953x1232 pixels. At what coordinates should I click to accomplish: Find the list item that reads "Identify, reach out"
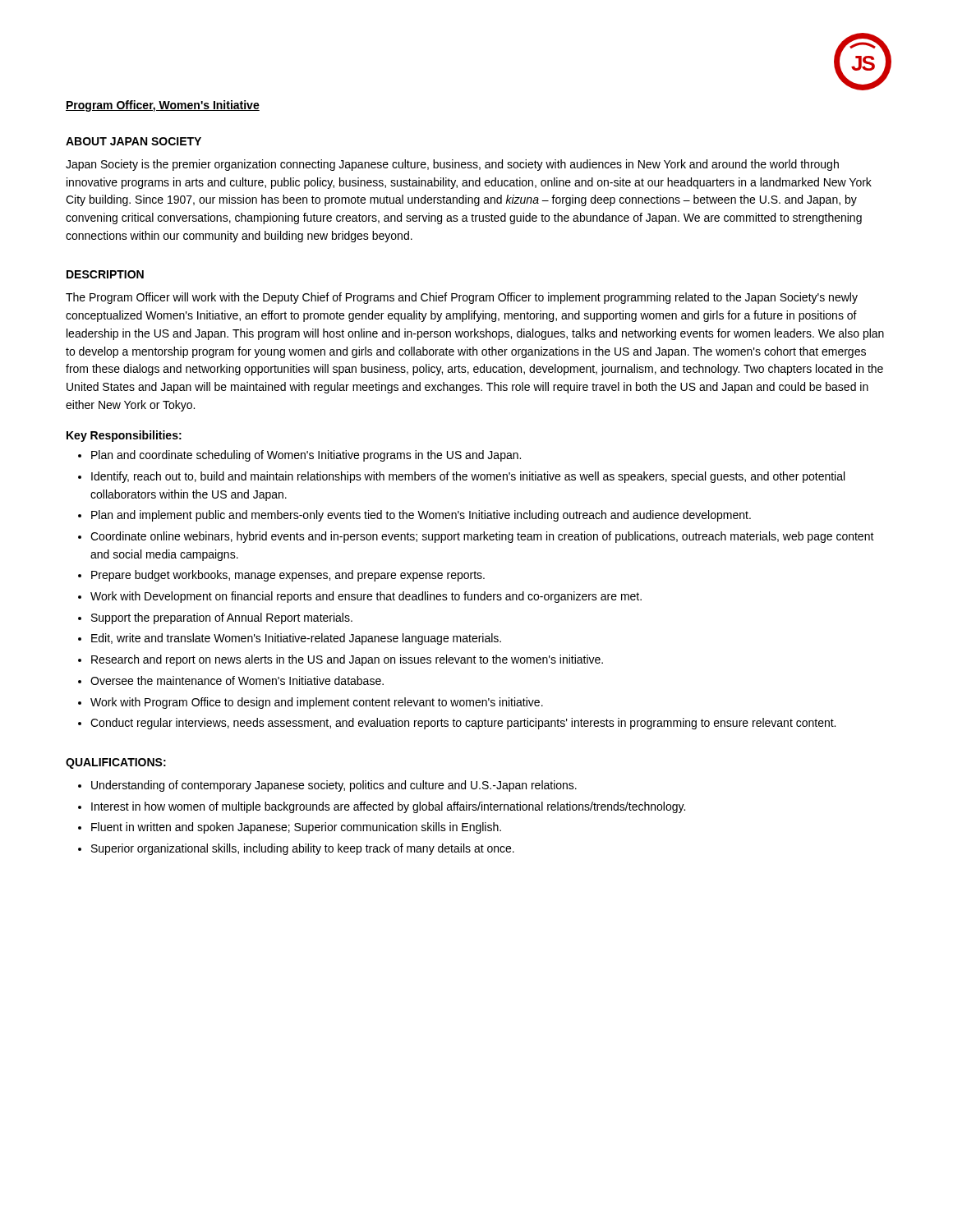point(468,485)
